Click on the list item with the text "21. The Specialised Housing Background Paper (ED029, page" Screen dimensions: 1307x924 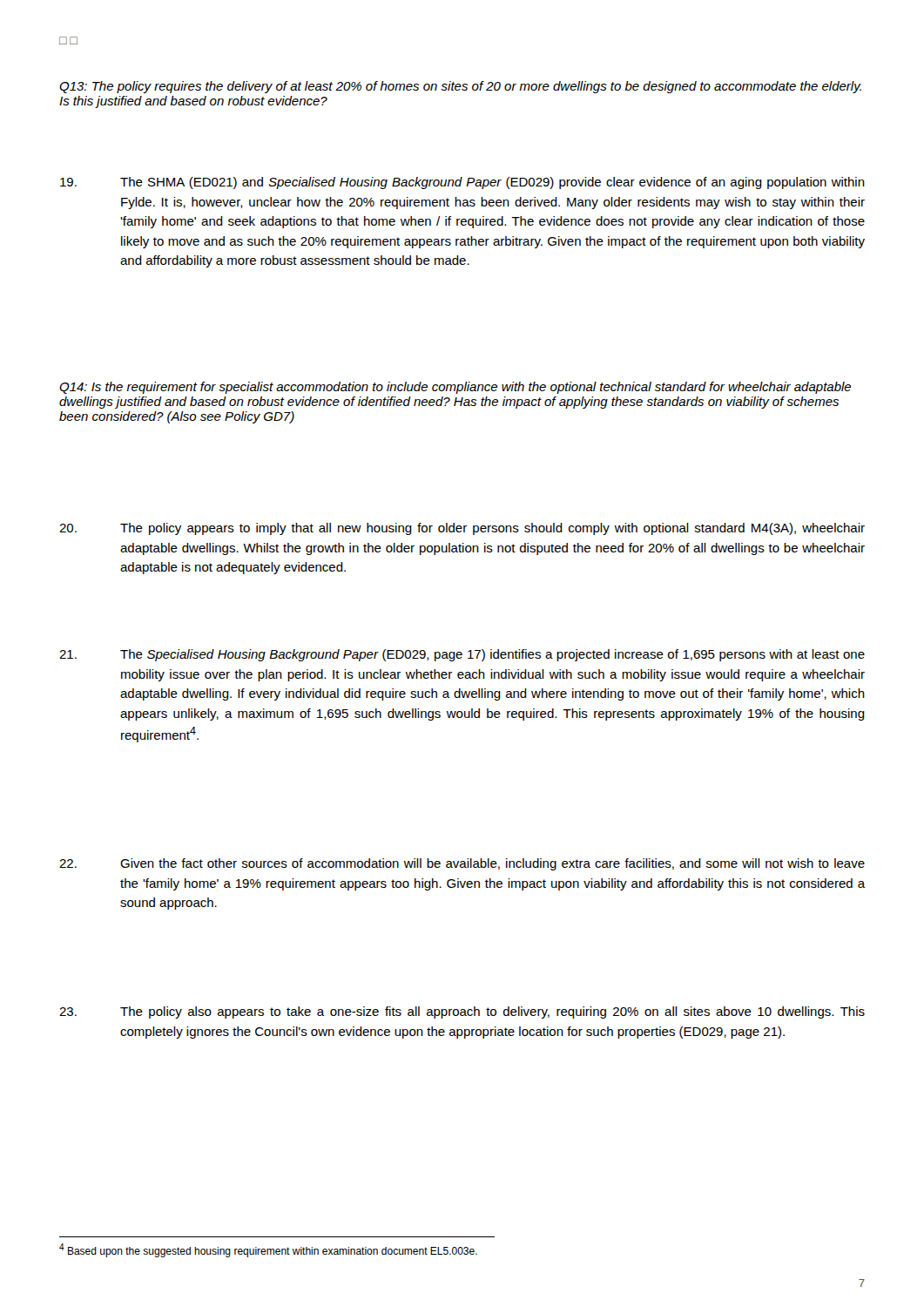click(462, 695)
